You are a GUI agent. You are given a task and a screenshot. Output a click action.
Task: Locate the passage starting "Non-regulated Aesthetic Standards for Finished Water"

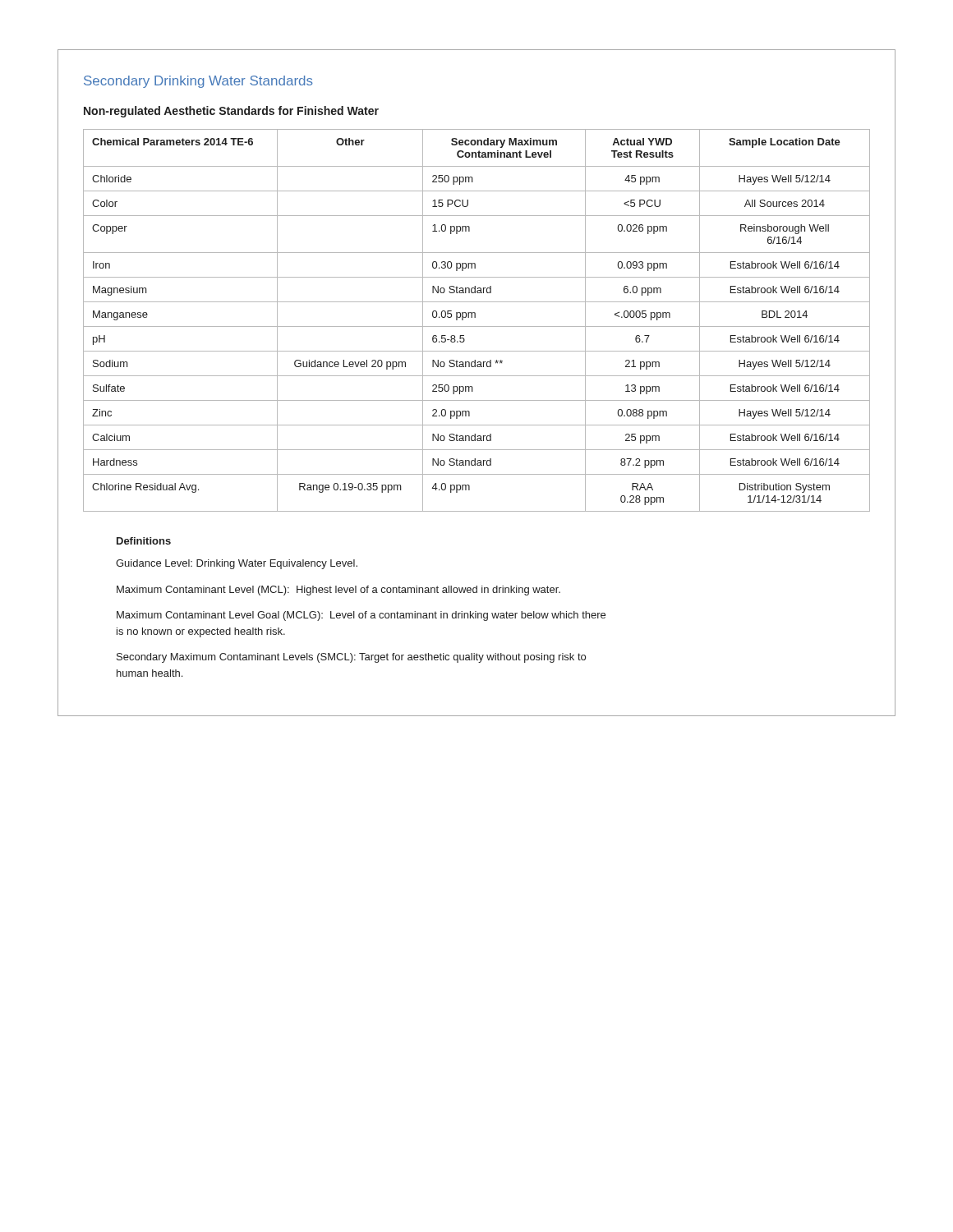click(231, 111)
